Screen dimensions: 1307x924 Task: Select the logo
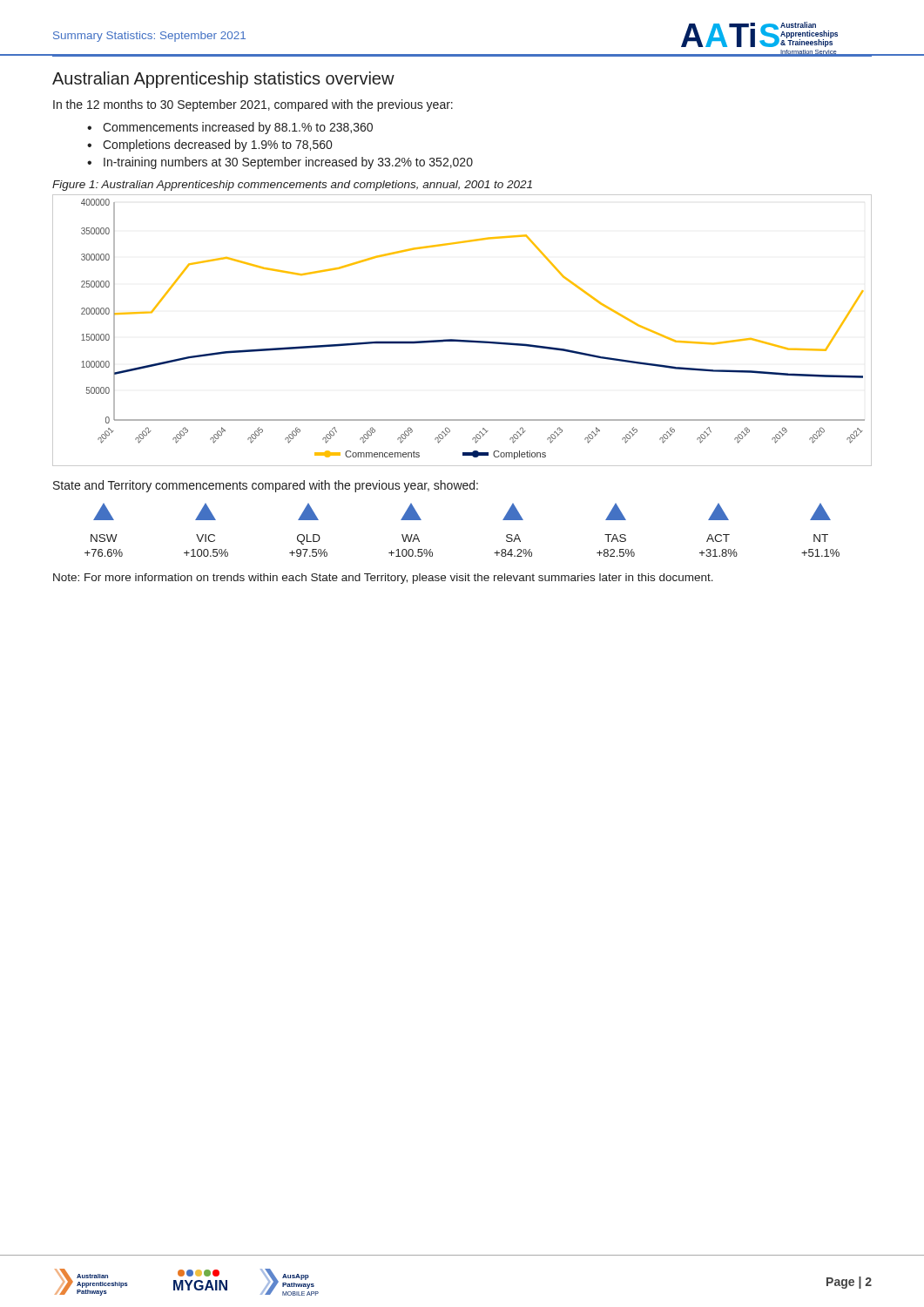(x=776, y=35)
